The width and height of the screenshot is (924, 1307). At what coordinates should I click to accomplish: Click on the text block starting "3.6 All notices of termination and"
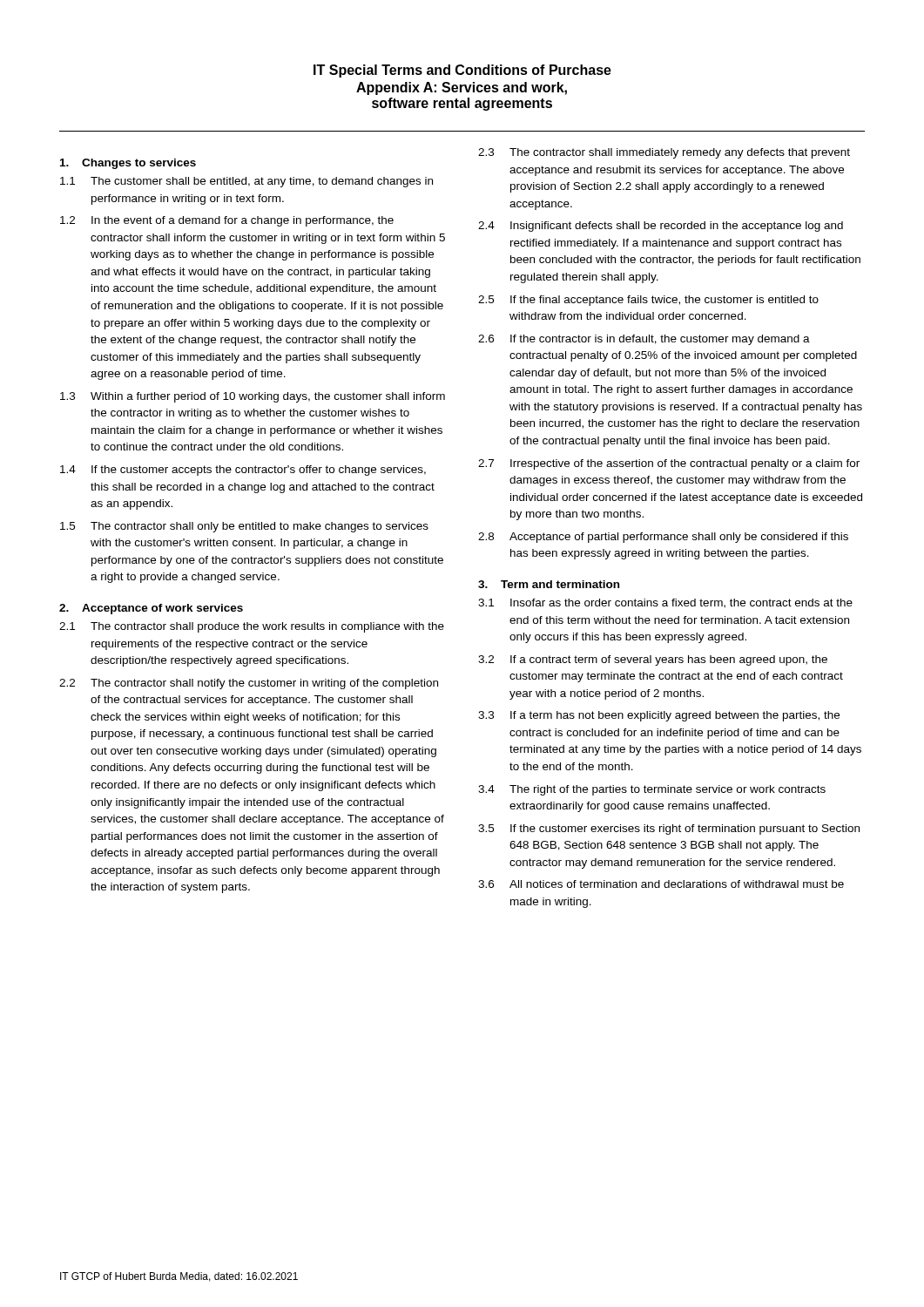[672, 893]
